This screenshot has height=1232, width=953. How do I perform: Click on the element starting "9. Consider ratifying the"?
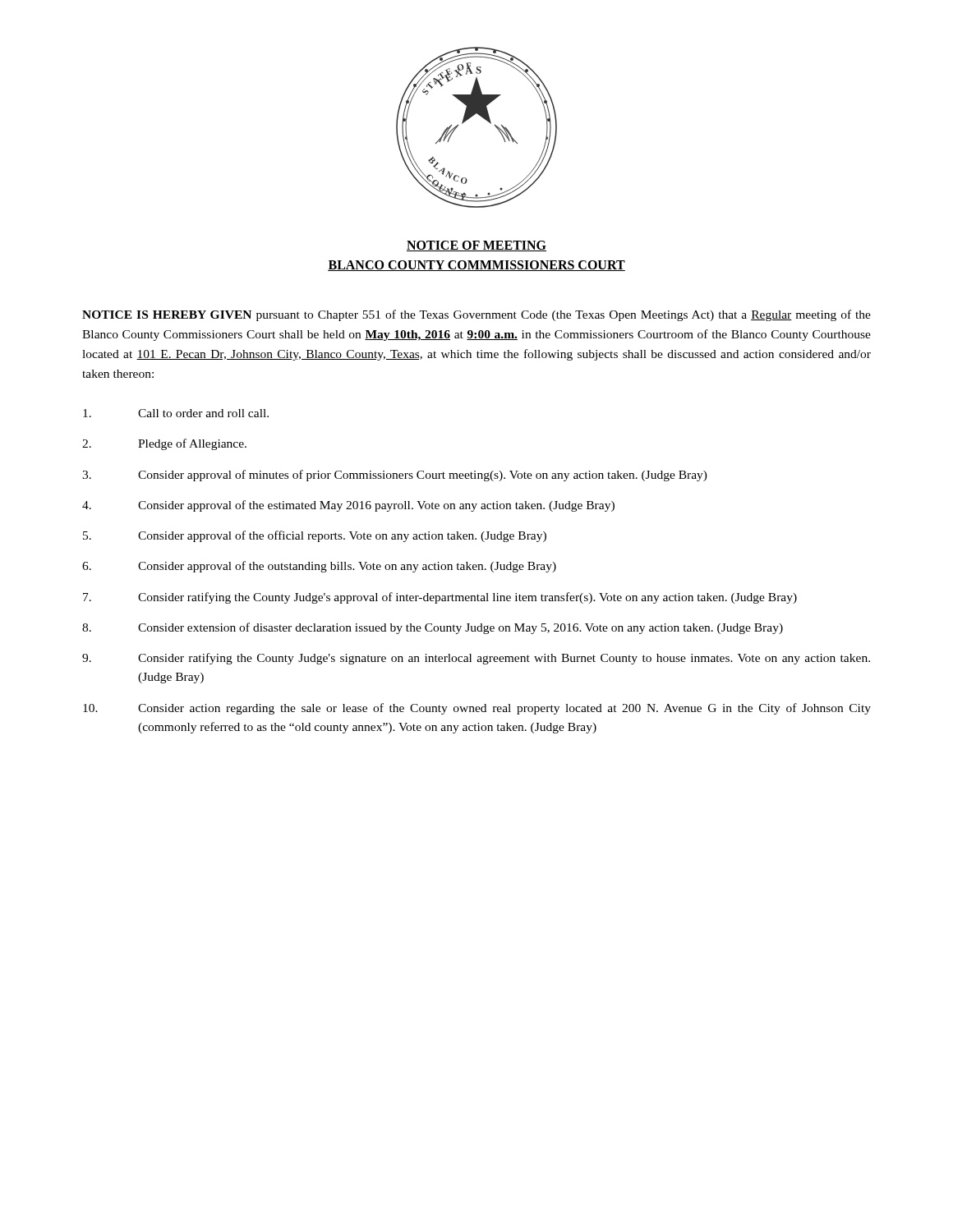pyautogui.click(x=476, y=667)
